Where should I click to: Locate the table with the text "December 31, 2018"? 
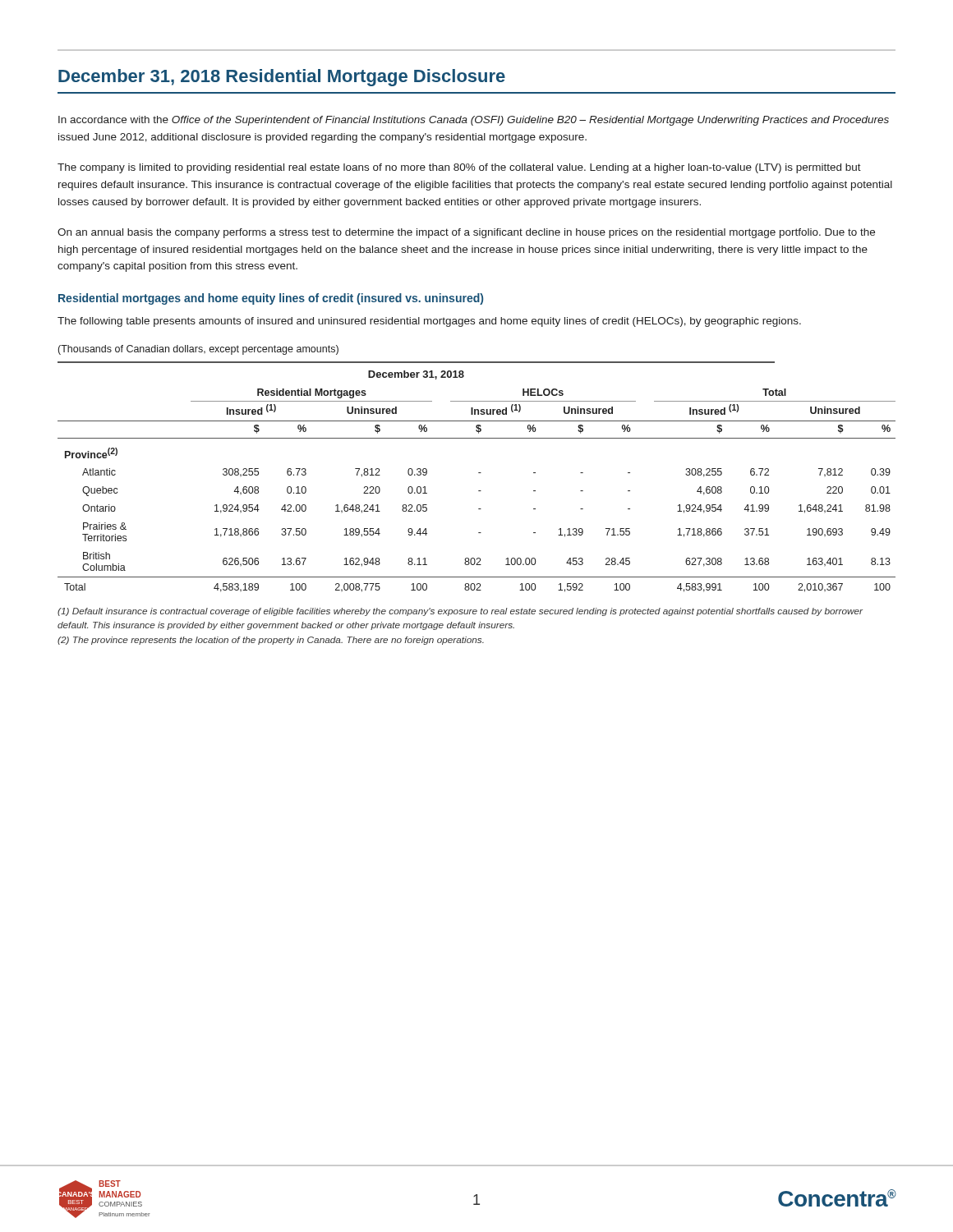[476, 479]
